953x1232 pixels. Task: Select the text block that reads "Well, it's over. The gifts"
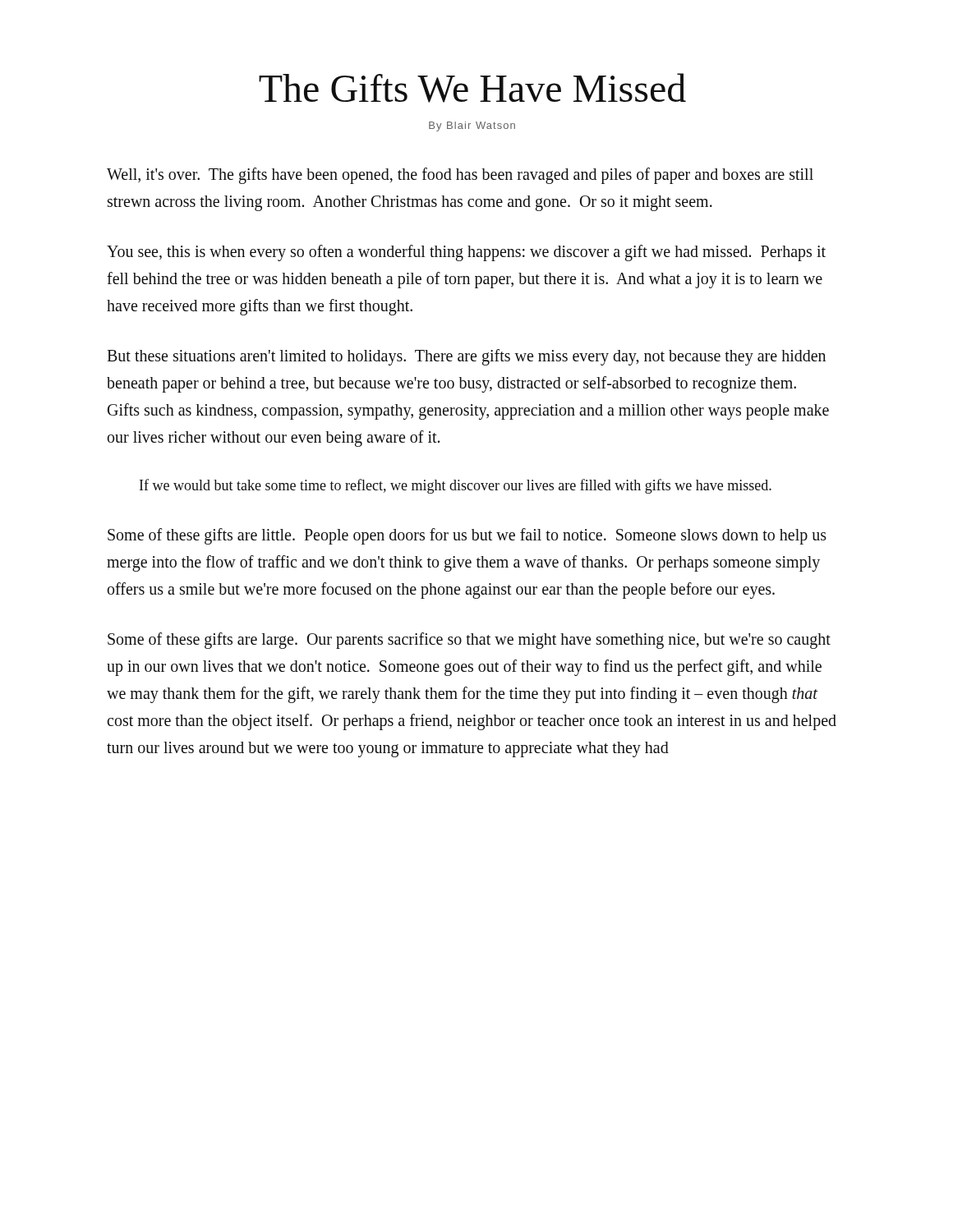pyautogui.click(x=460, y=188)
